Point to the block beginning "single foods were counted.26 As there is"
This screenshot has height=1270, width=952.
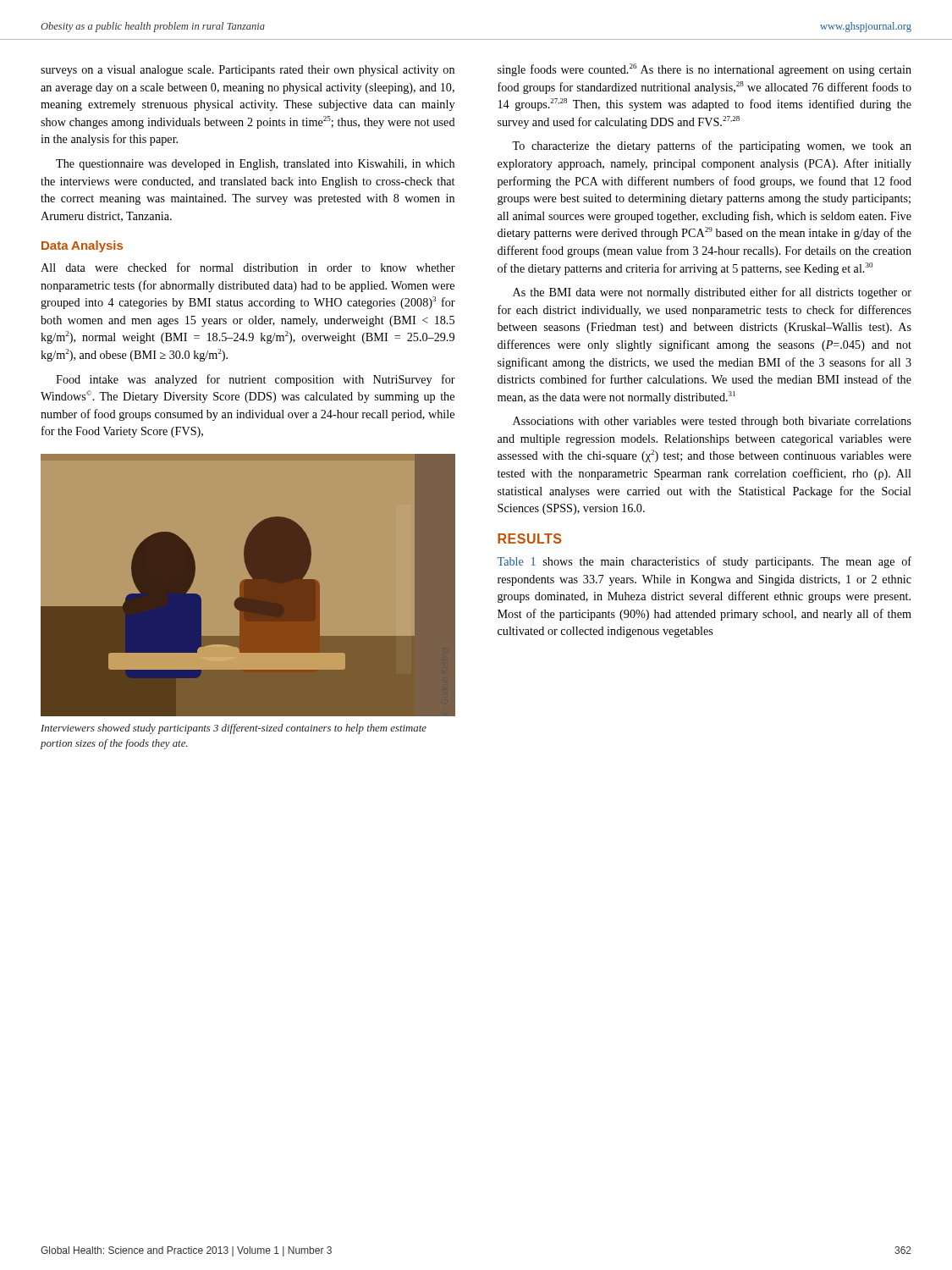point(704,289)
